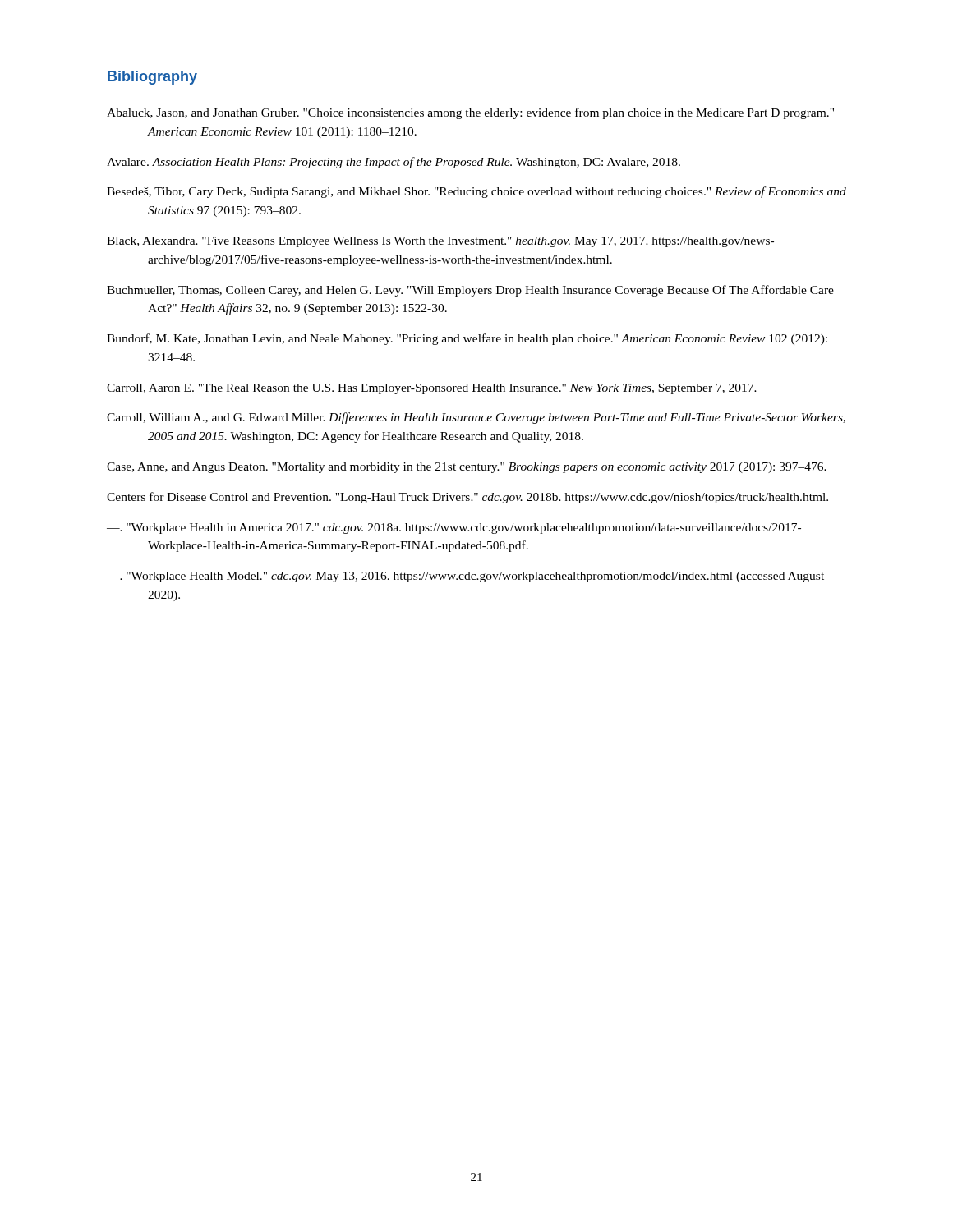Where is the passage that starts "Abaluck, Jason, and Jonathan Gruber. "Choice"?
Viewport: 953px width, 1232px height.
click(x=471, y=122)
